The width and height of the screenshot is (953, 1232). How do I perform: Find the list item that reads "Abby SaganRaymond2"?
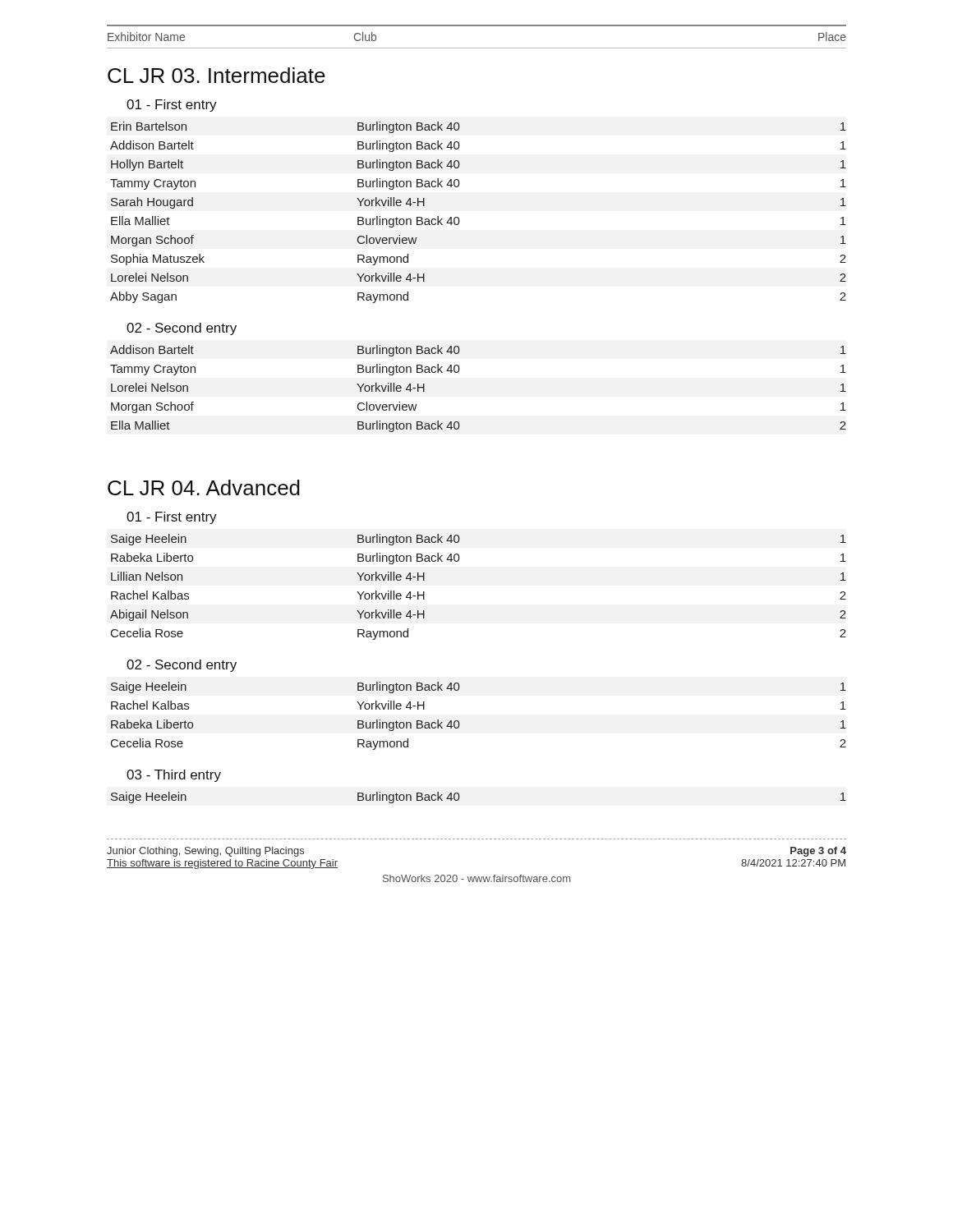click(x=146, y=297)
